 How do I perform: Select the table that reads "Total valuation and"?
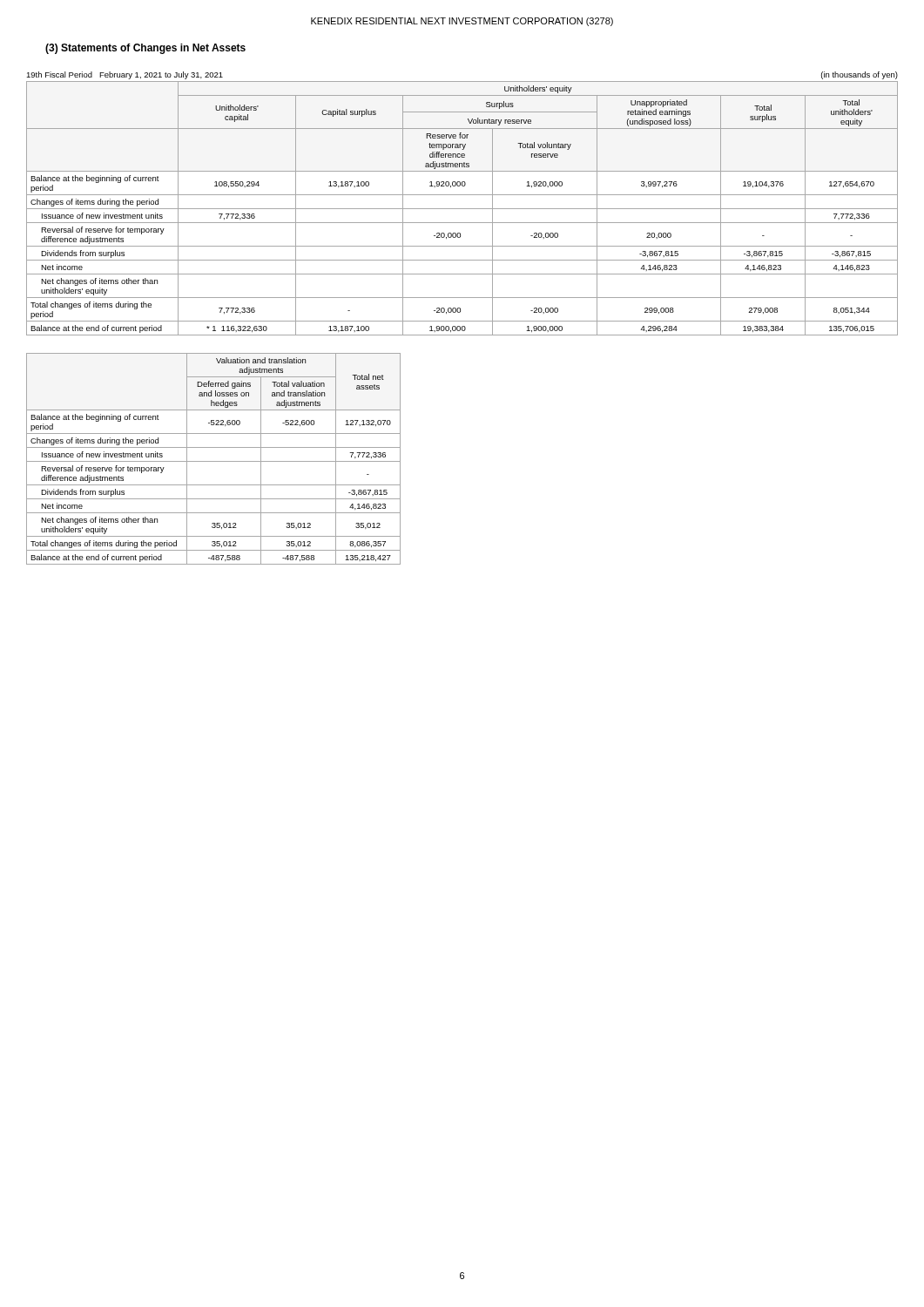tap(213, 459)
